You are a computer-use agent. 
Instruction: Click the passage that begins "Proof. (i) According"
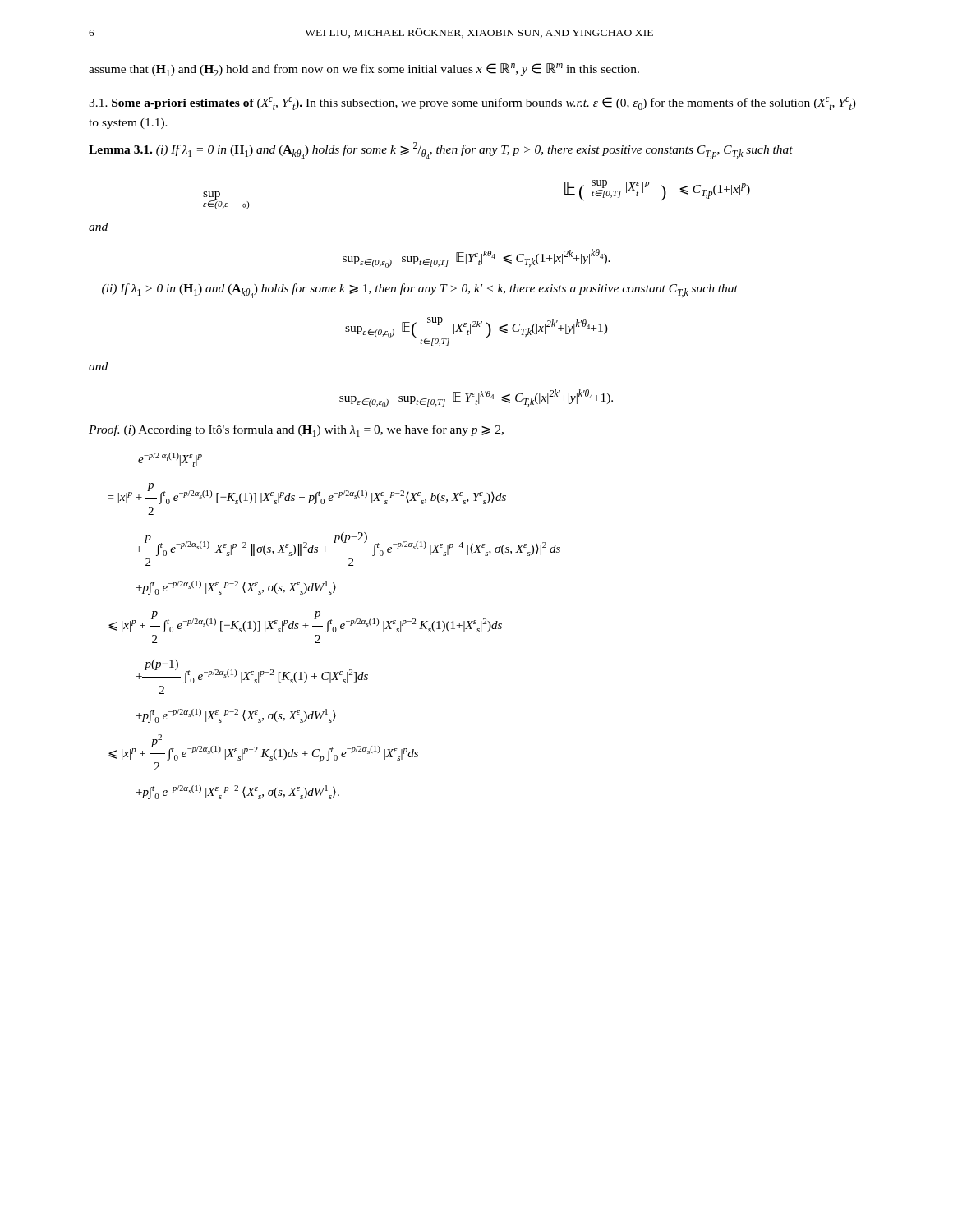click(x=476, y=430)
